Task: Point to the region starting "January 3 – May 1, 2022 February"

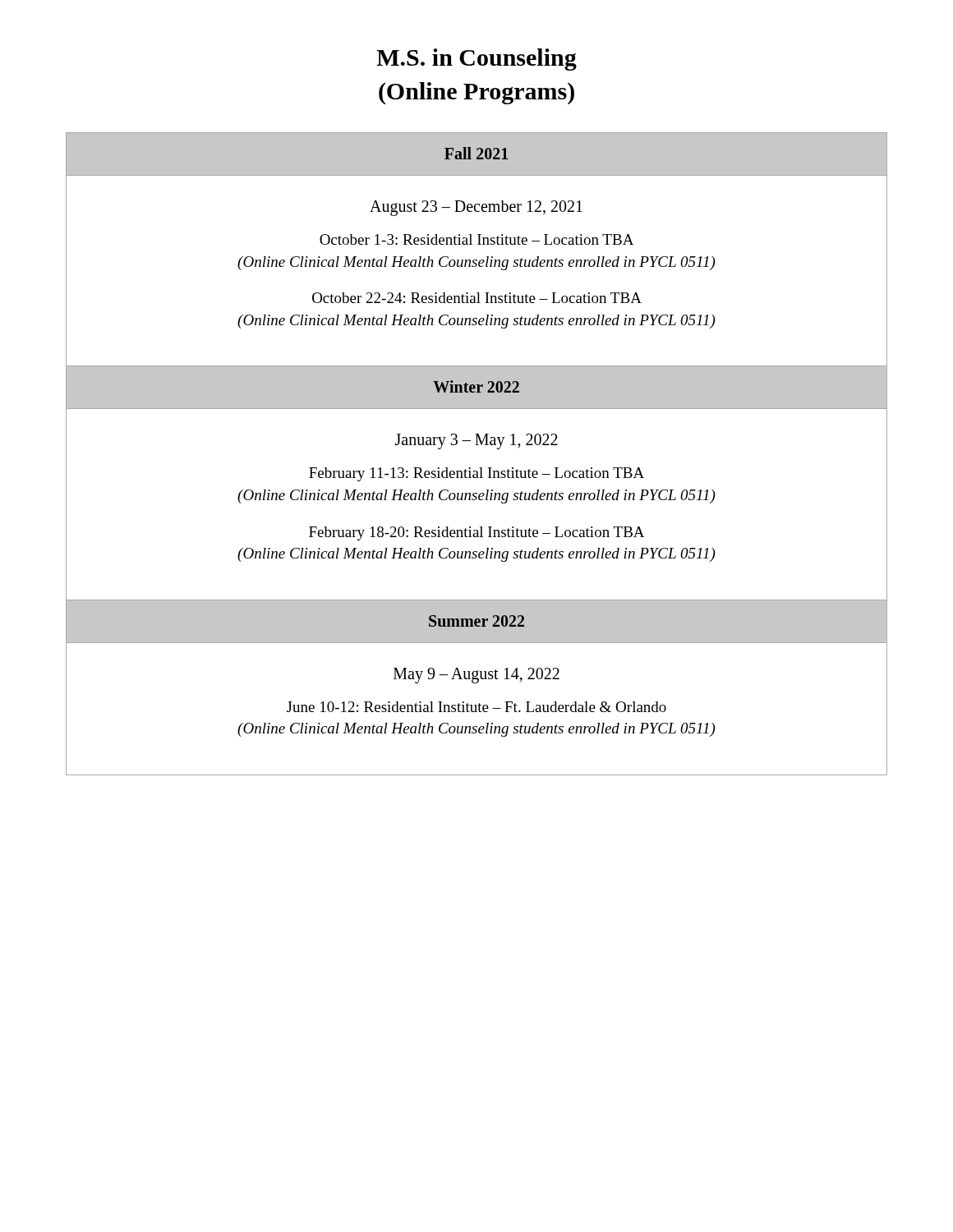Action: [x=476, y=498]
